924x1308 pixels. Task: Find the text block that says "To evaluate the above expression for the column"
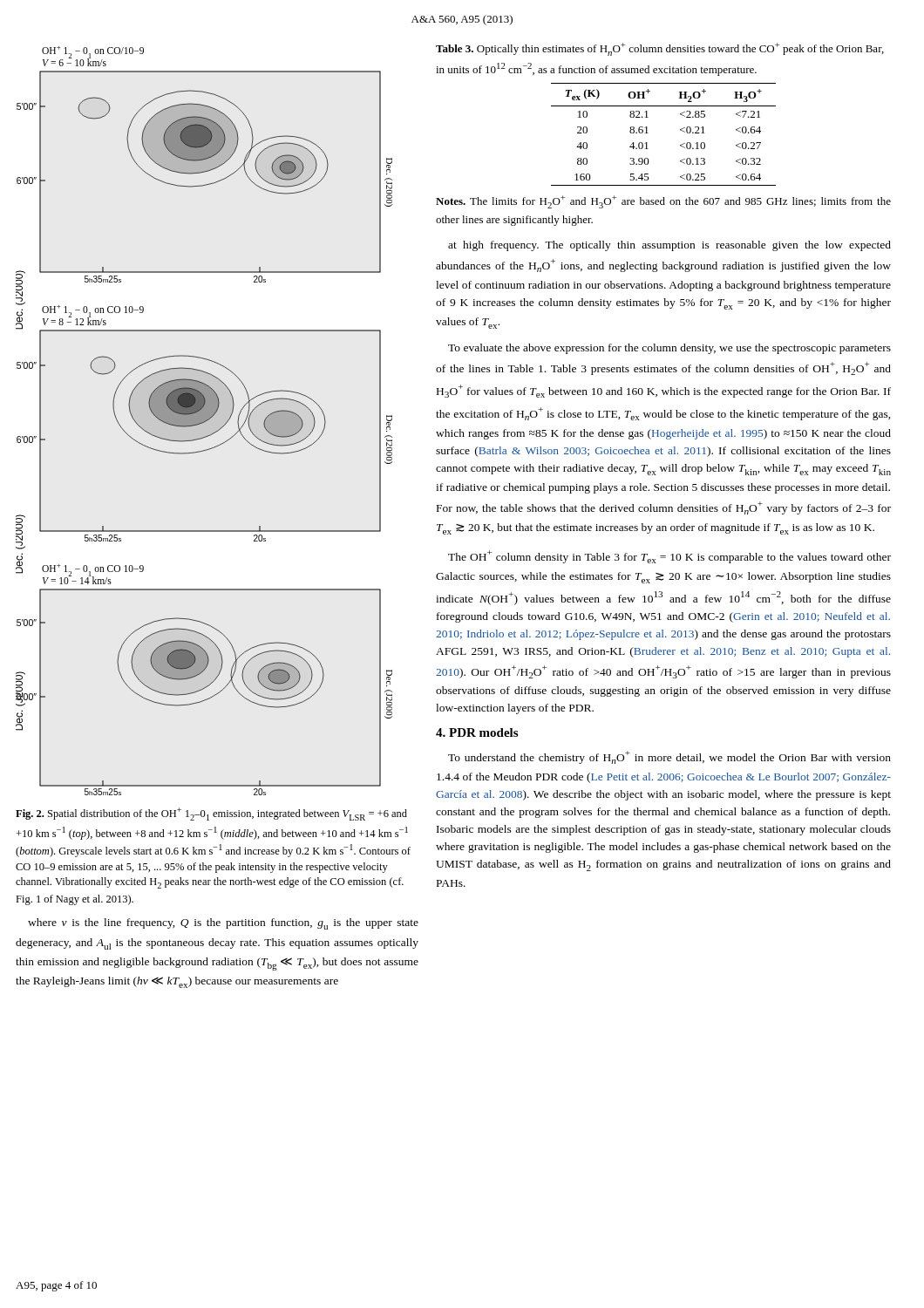[x=663, y=438]
